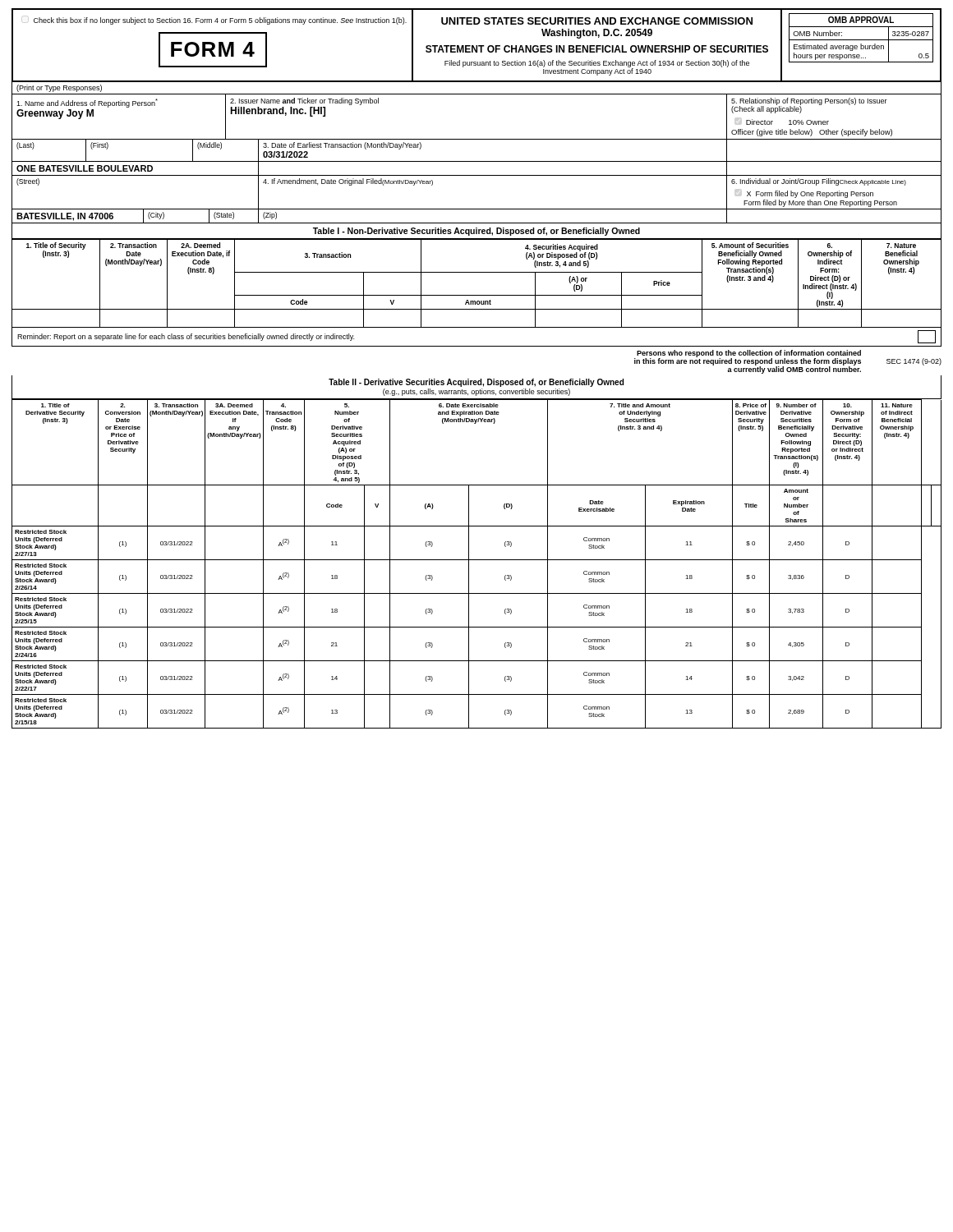Click on the table containing "3A. Deemed Execution"
The image size is (953, 1232).
(x=476, y=564)
